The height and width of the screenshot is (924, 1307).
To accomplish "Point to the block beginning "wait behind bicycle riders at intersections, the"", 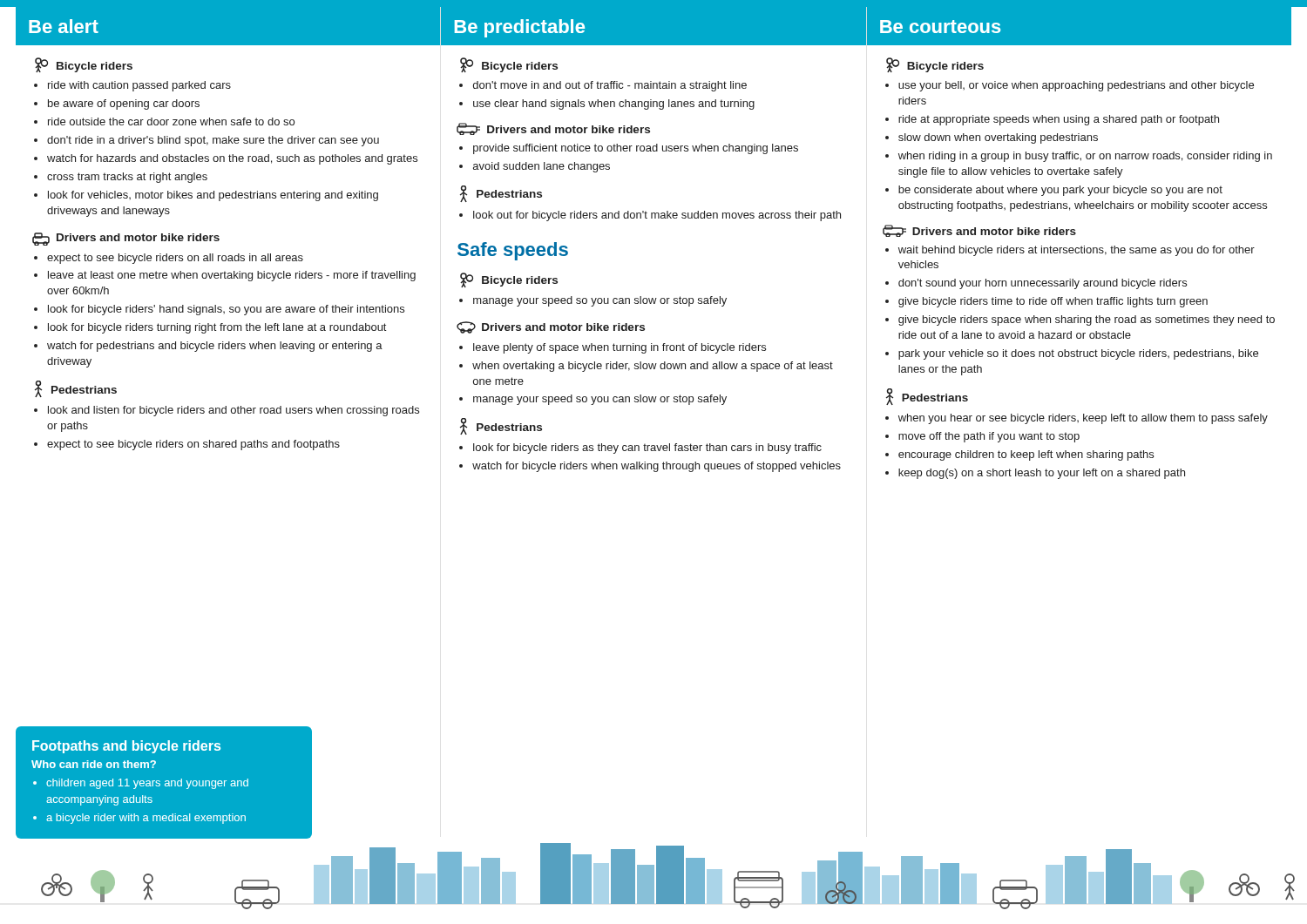I will tap(1076, 257).
